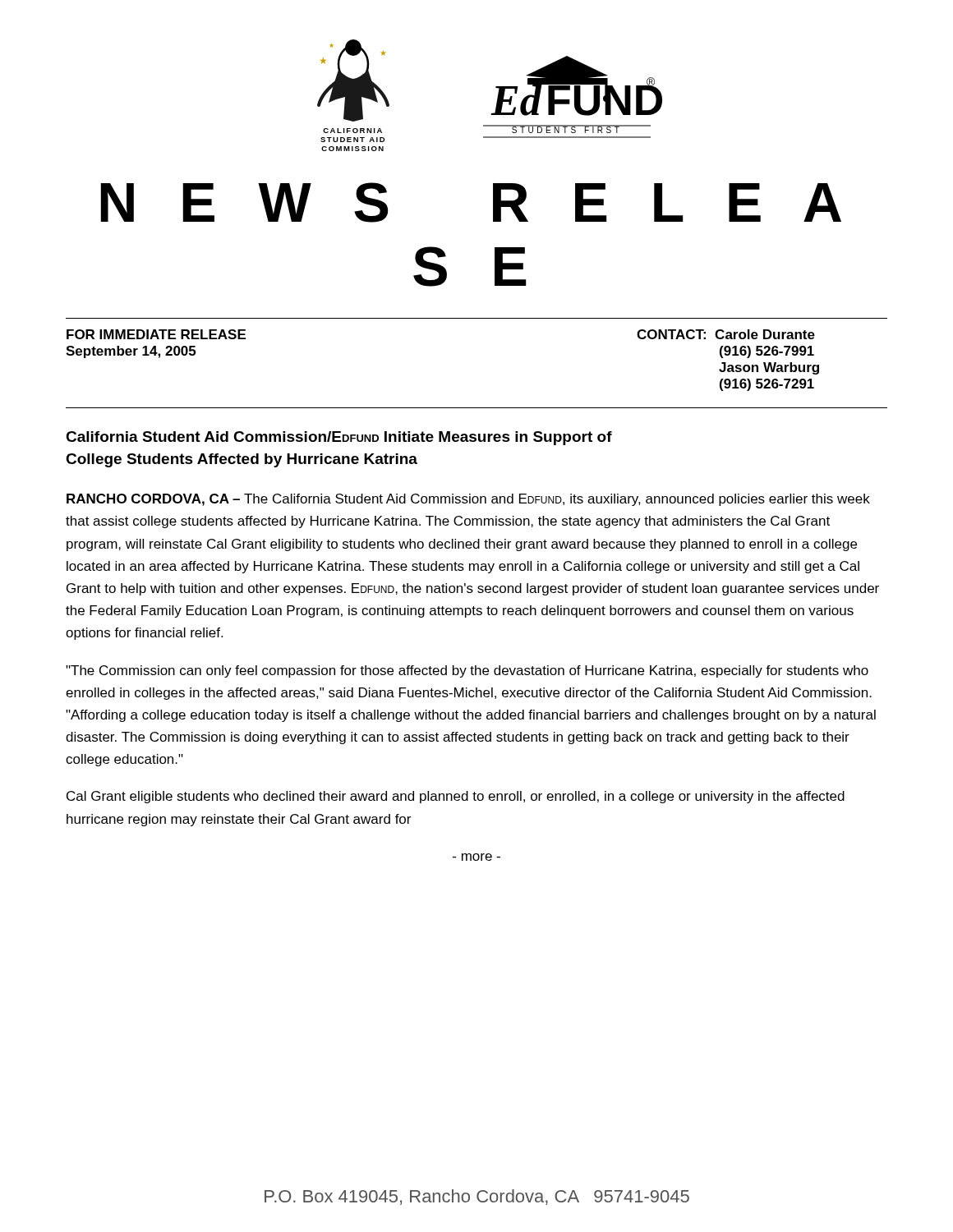Click the passage that begins "FOR IMMEDIATE RELEASE"

click(156, 343)
